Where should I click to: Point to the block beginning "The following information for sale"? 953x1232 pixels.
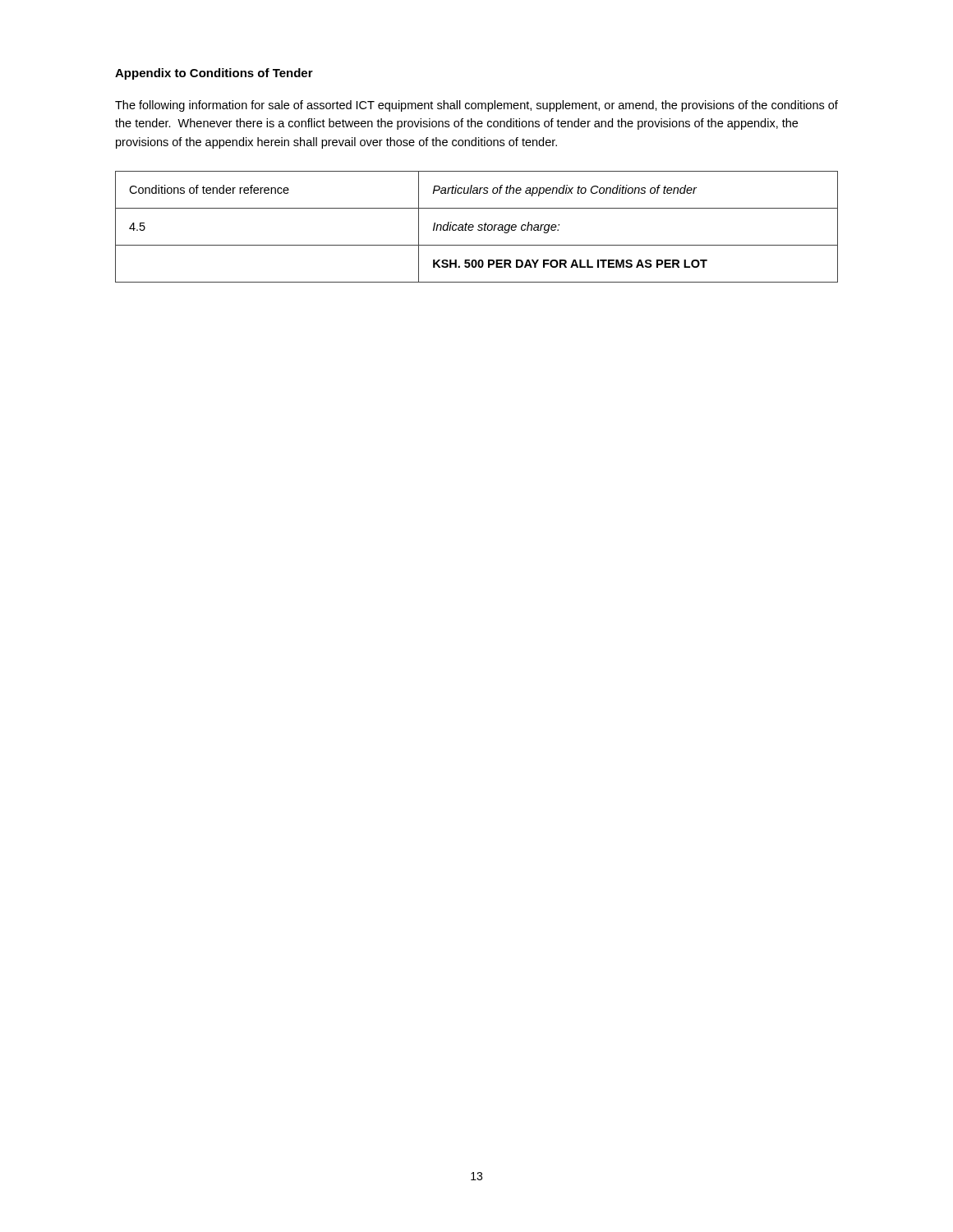476,124
